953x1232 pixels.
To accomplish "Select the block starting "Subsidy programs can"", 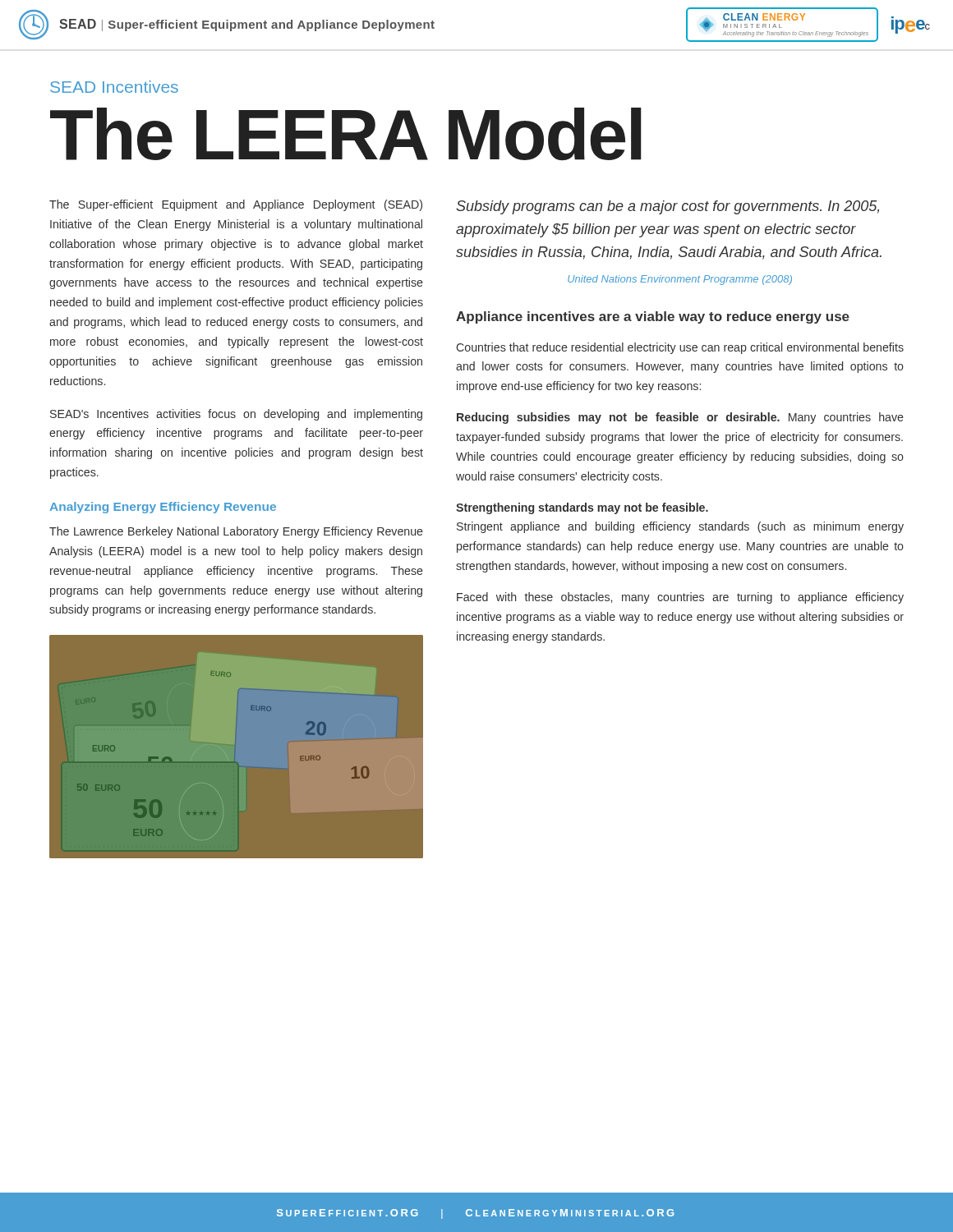I will click(670, 229).
